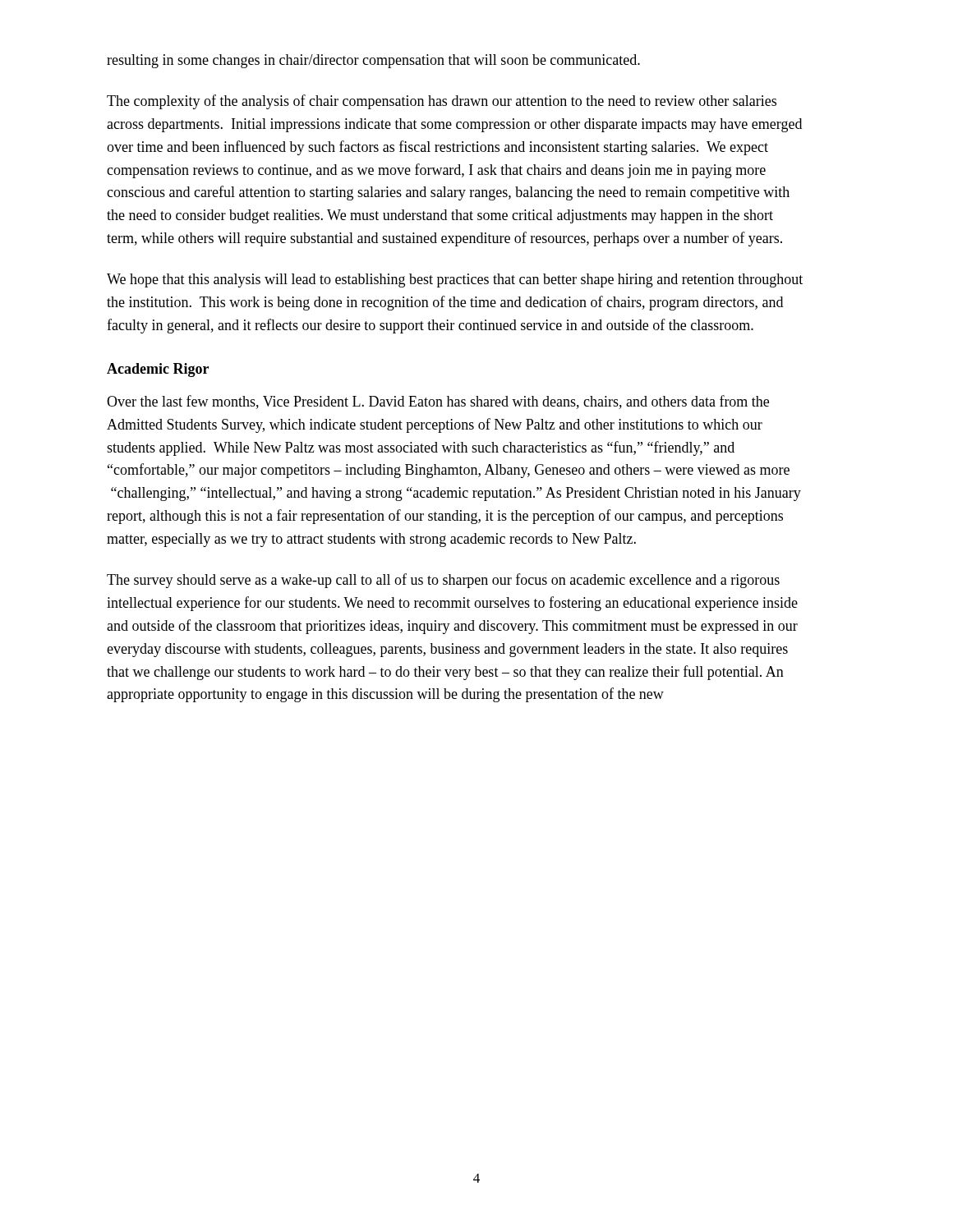Select the block starting "resulting in some changes"

374,60
